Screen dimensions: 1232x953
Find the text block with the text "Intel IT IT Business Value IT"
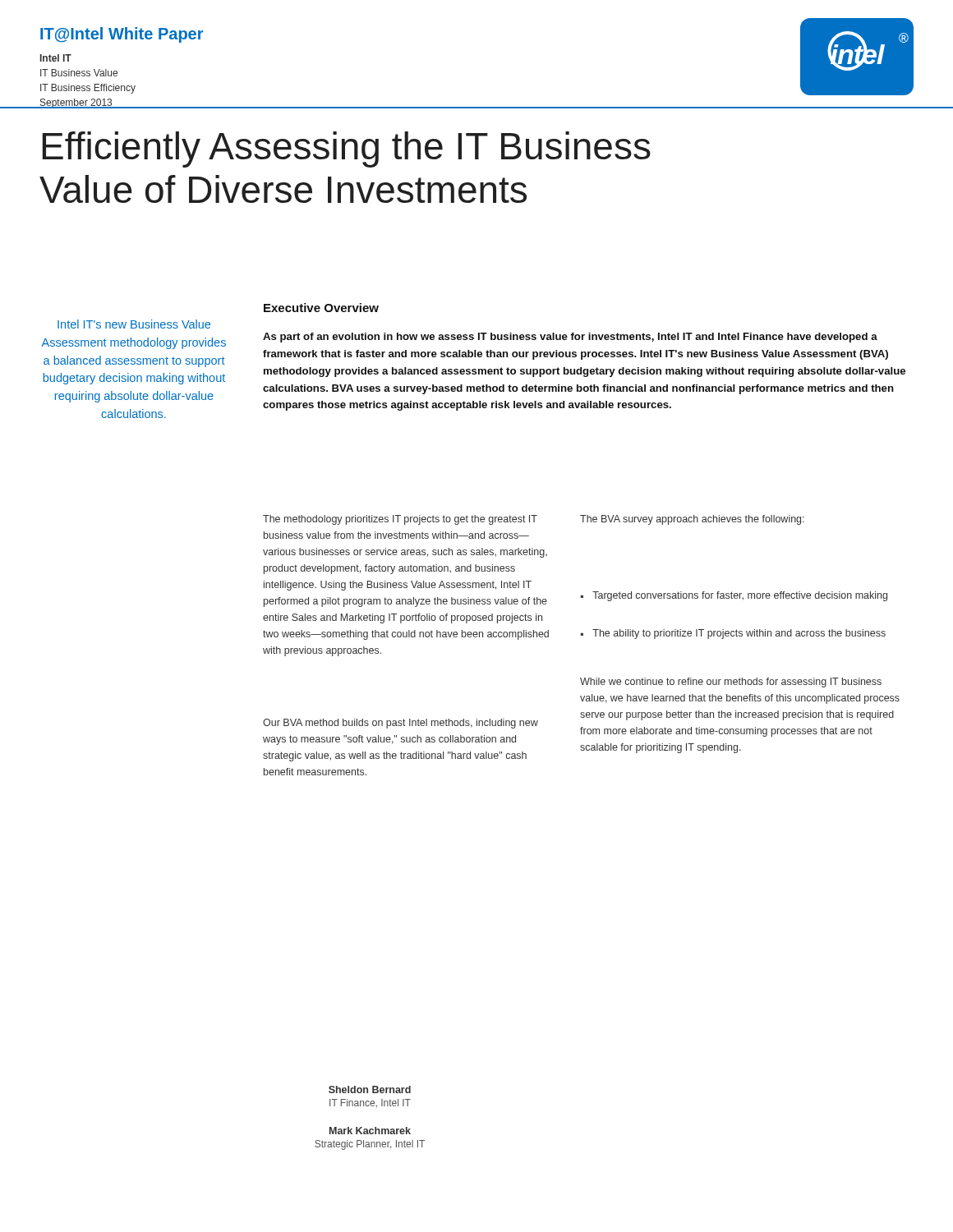56,58
